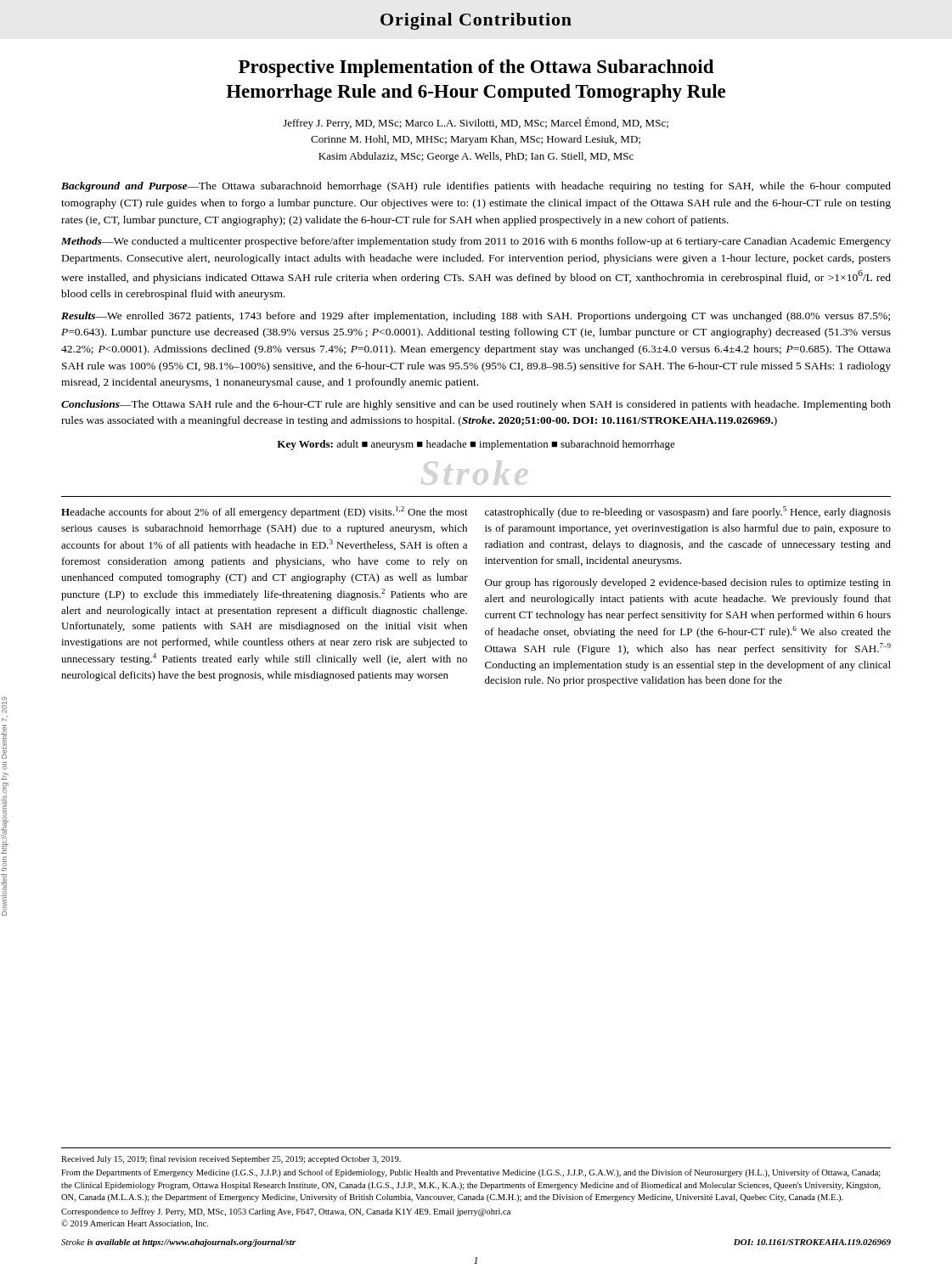Find the text block that reads "Key Words: adult ■ aneurysm ■ headache"
Image resolution: width=952 pixels, height=1274 pixels.
click(x=476, y=444)
